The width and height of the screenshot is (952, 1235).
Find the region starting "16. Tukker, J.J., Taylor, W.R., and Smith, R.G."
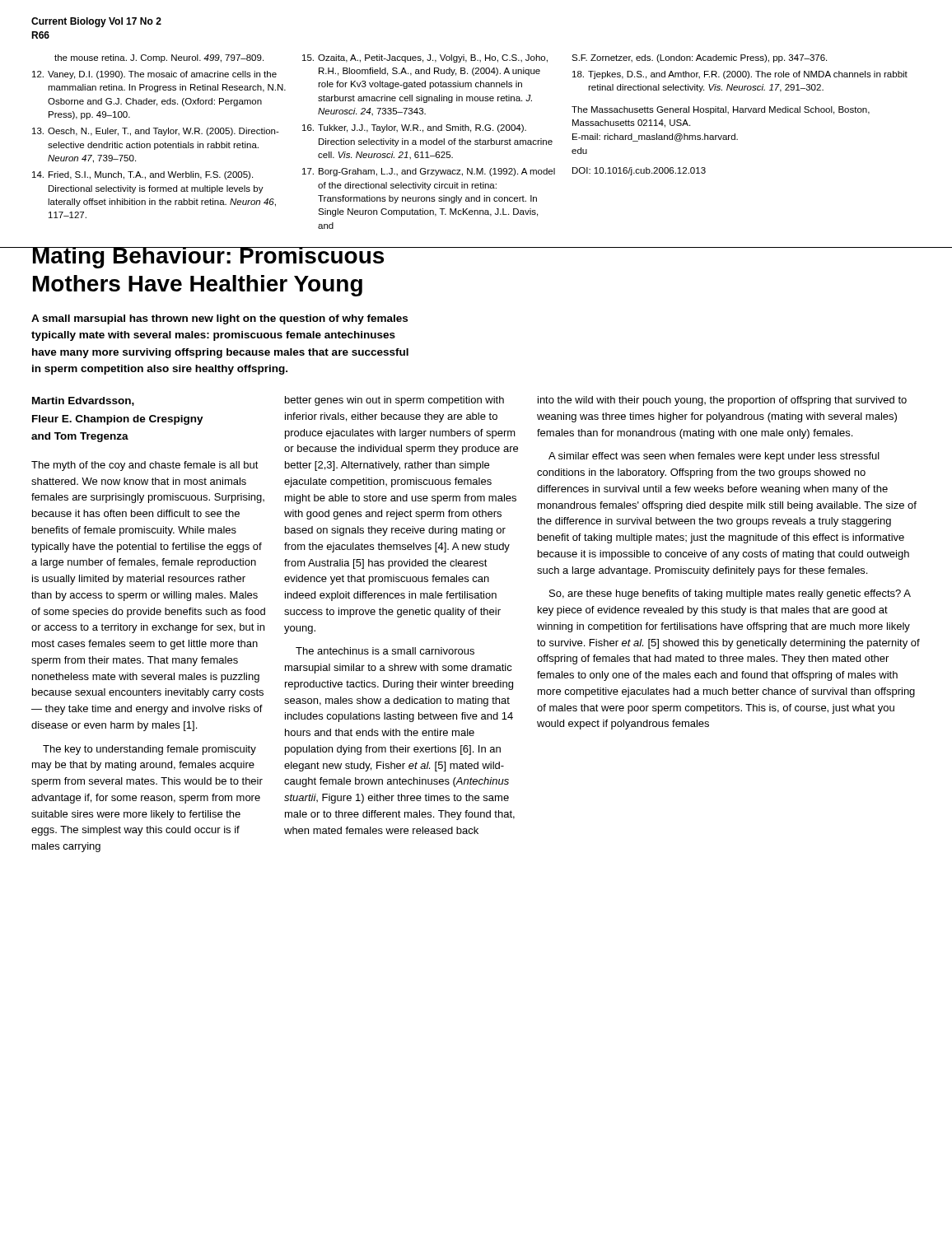coord(429,141)
